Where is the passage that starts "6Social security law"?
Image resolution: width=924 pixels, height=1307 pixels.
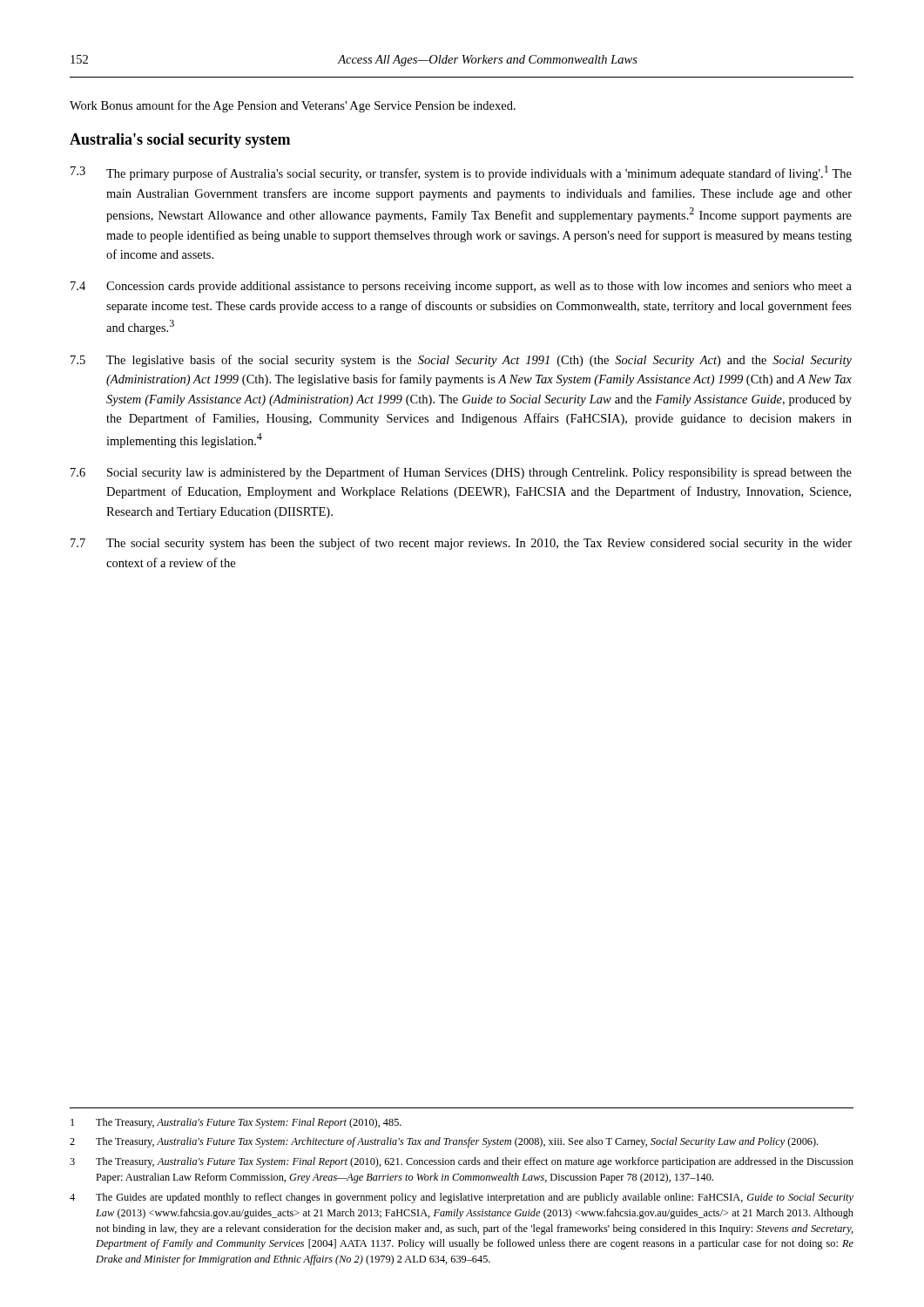[x=461, y=492]
